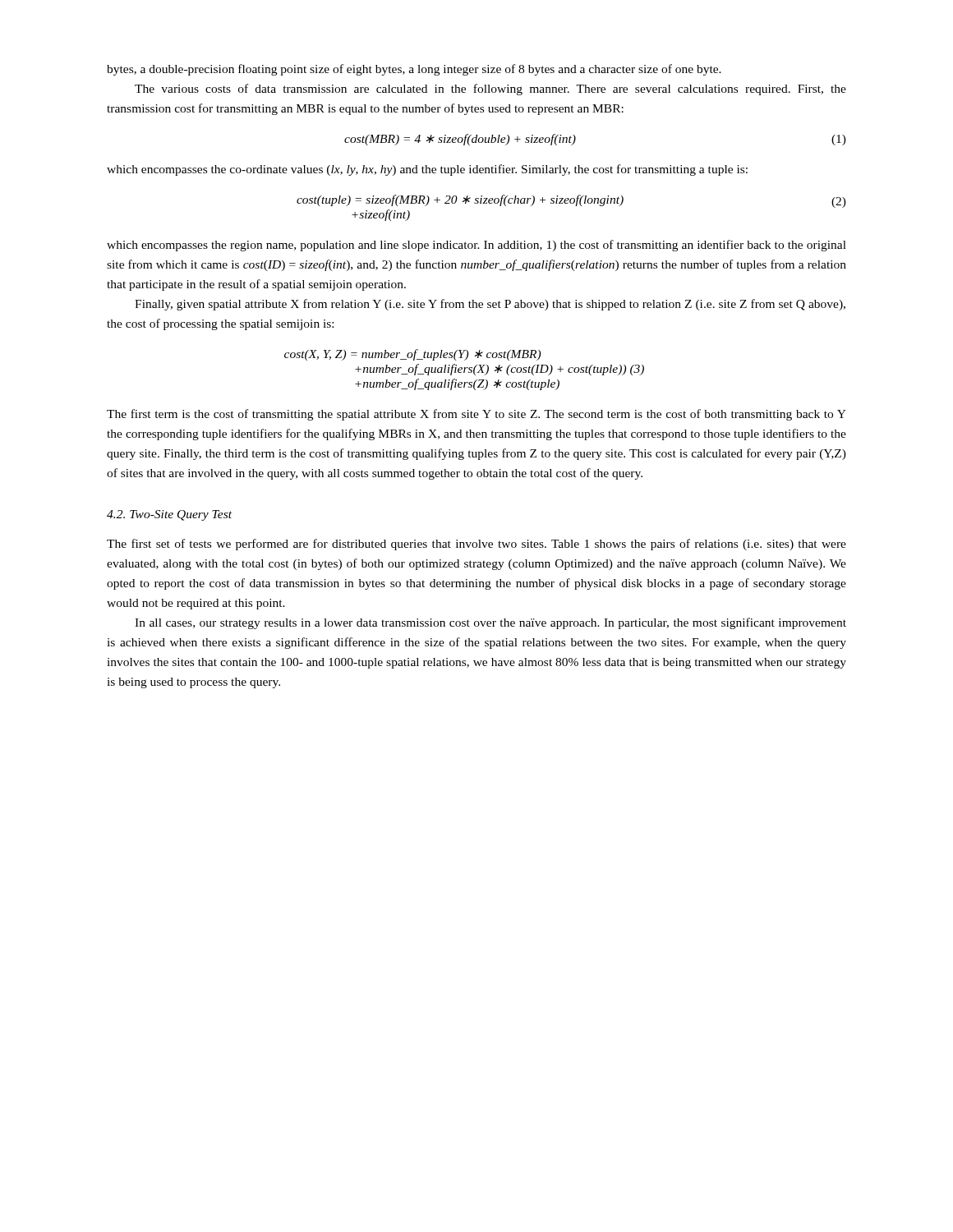Find the text block containing "The first term"
This screenshot has height=1232, width=953.
pos(476,444)
